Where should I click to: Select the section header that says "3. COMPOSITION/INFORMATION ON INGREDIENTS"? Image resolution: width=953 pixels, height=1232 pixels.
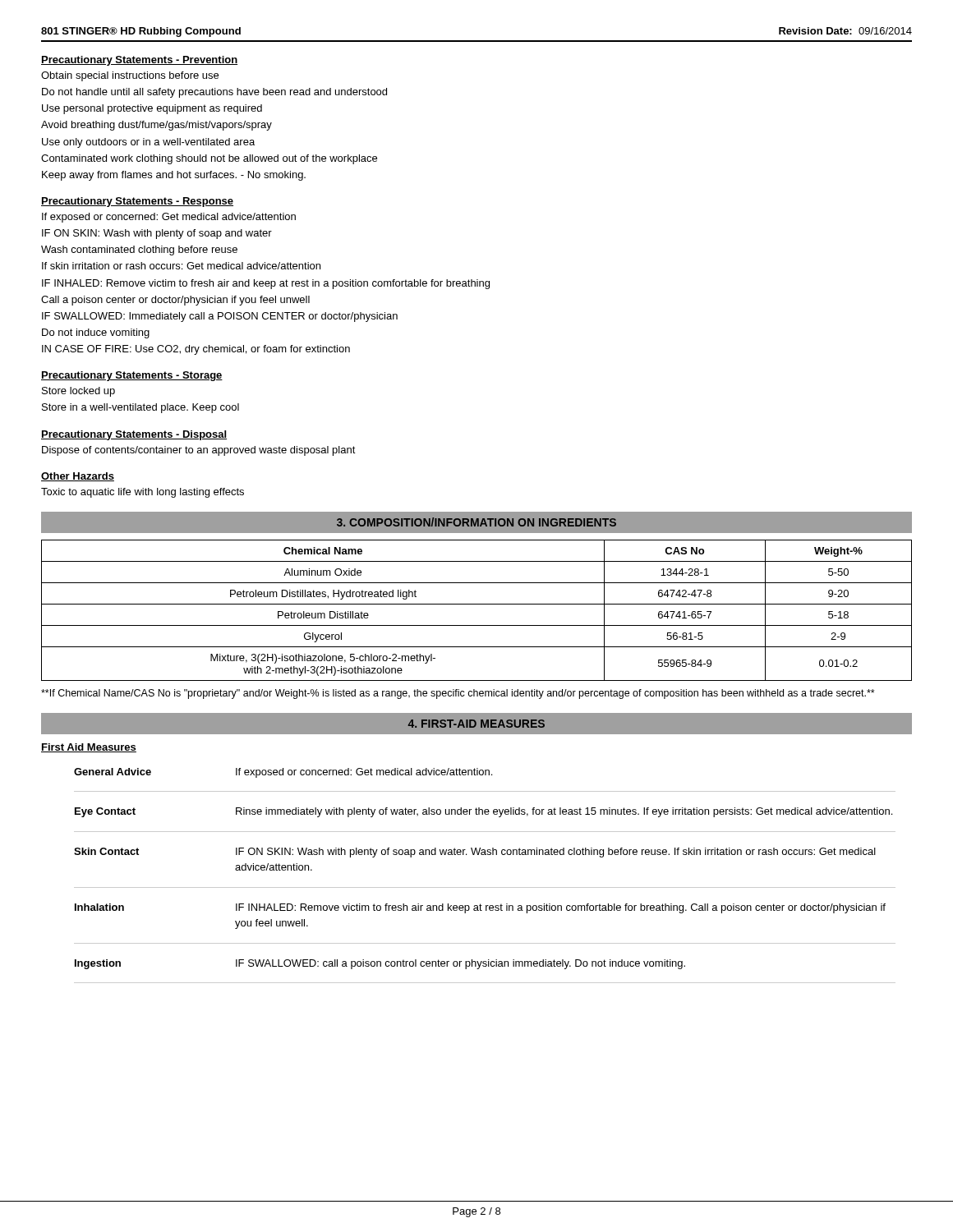tap(476, 522)
